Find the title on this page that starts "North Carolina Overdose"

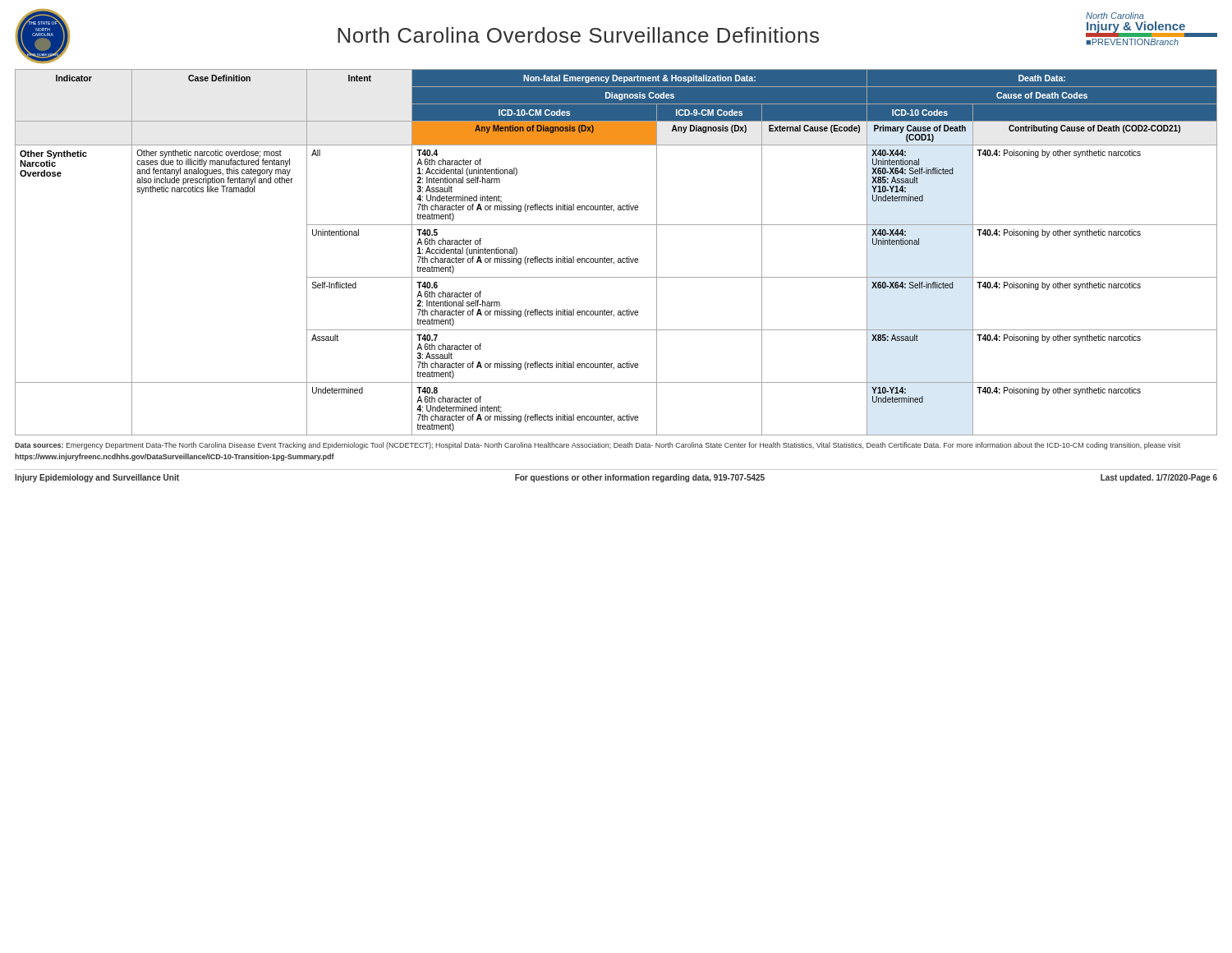pos(578,35)
